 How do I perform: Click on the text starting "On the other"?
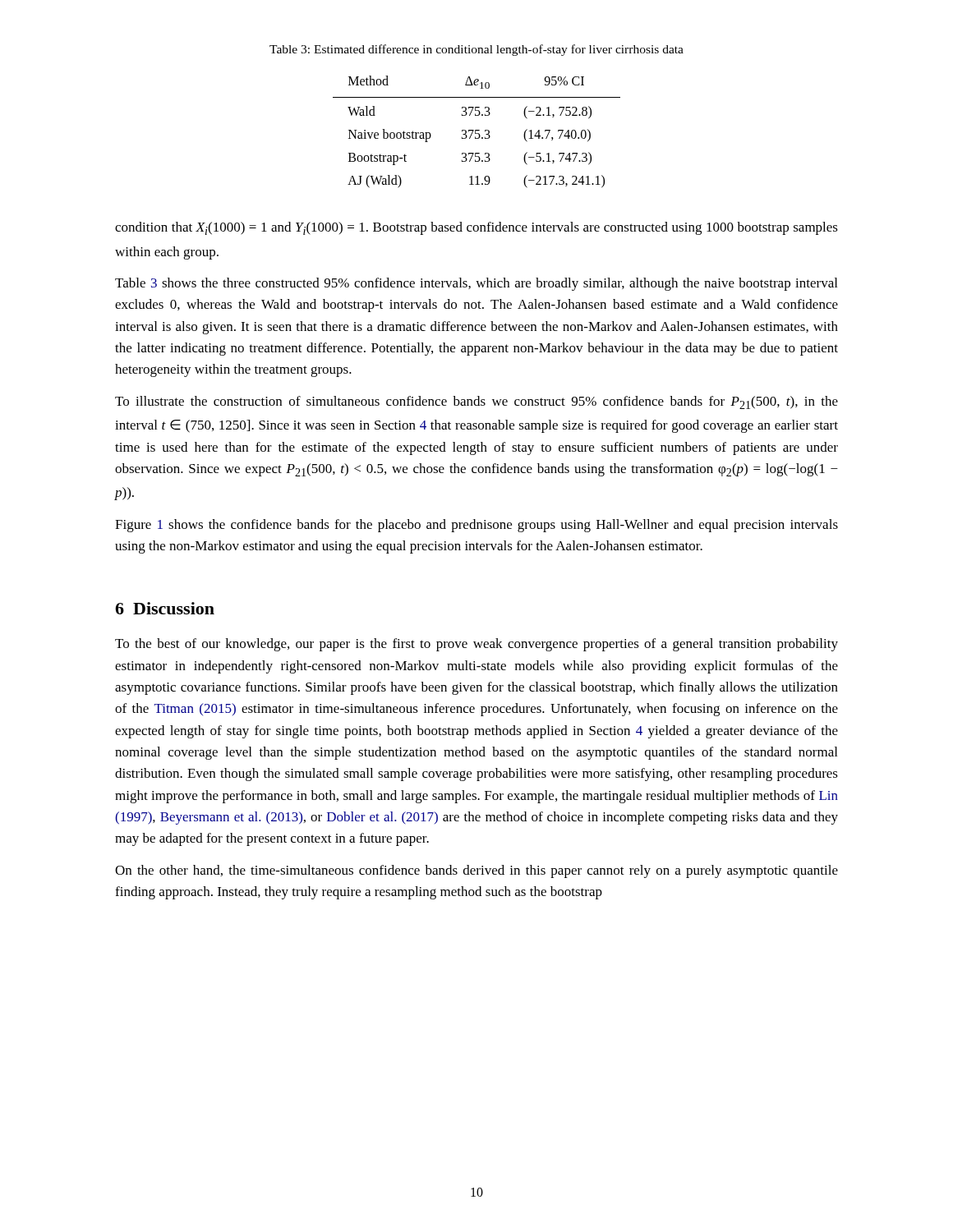click(476, 881)
